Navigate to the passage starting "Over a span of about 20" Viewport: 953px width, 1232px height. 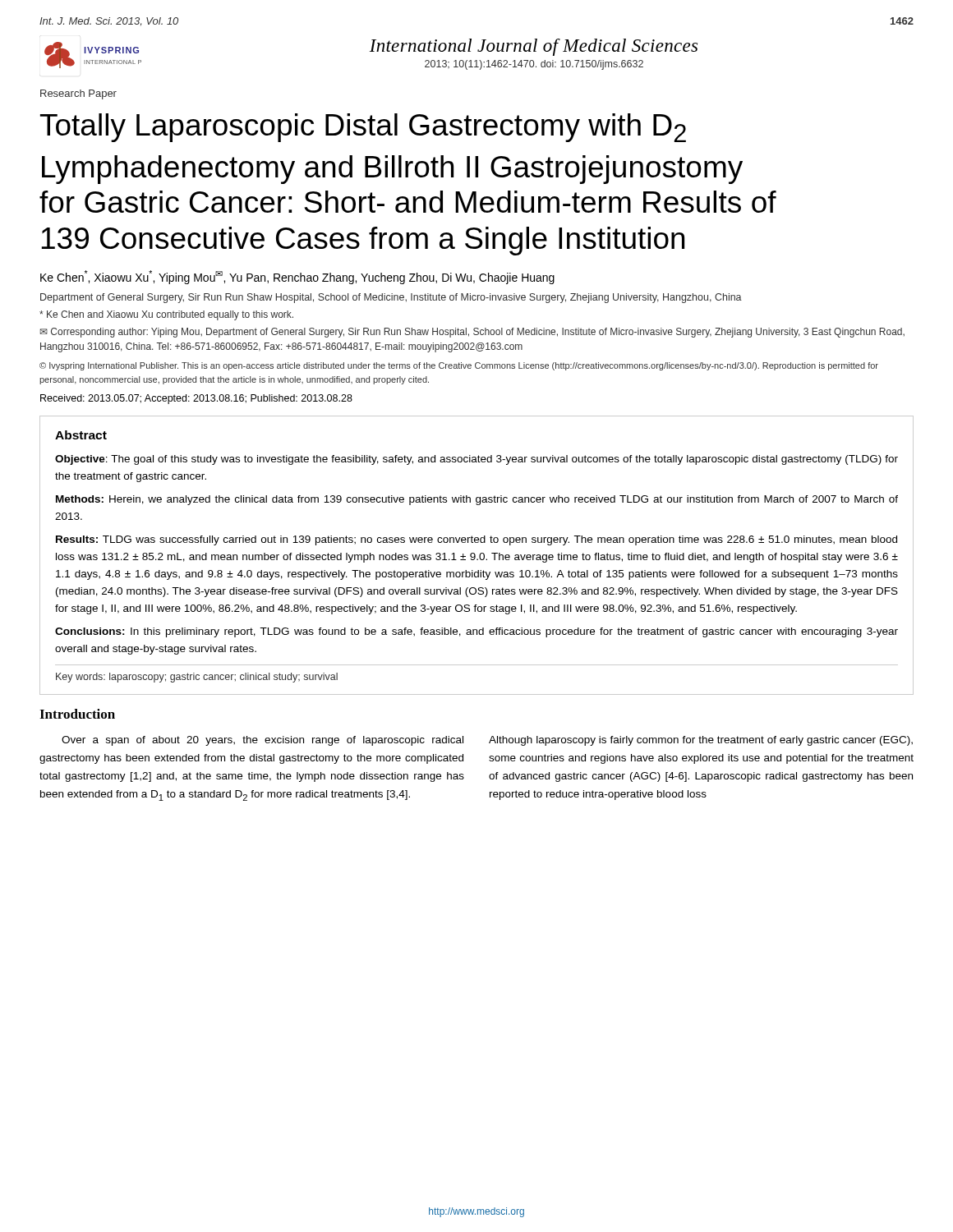coord(252,768)
